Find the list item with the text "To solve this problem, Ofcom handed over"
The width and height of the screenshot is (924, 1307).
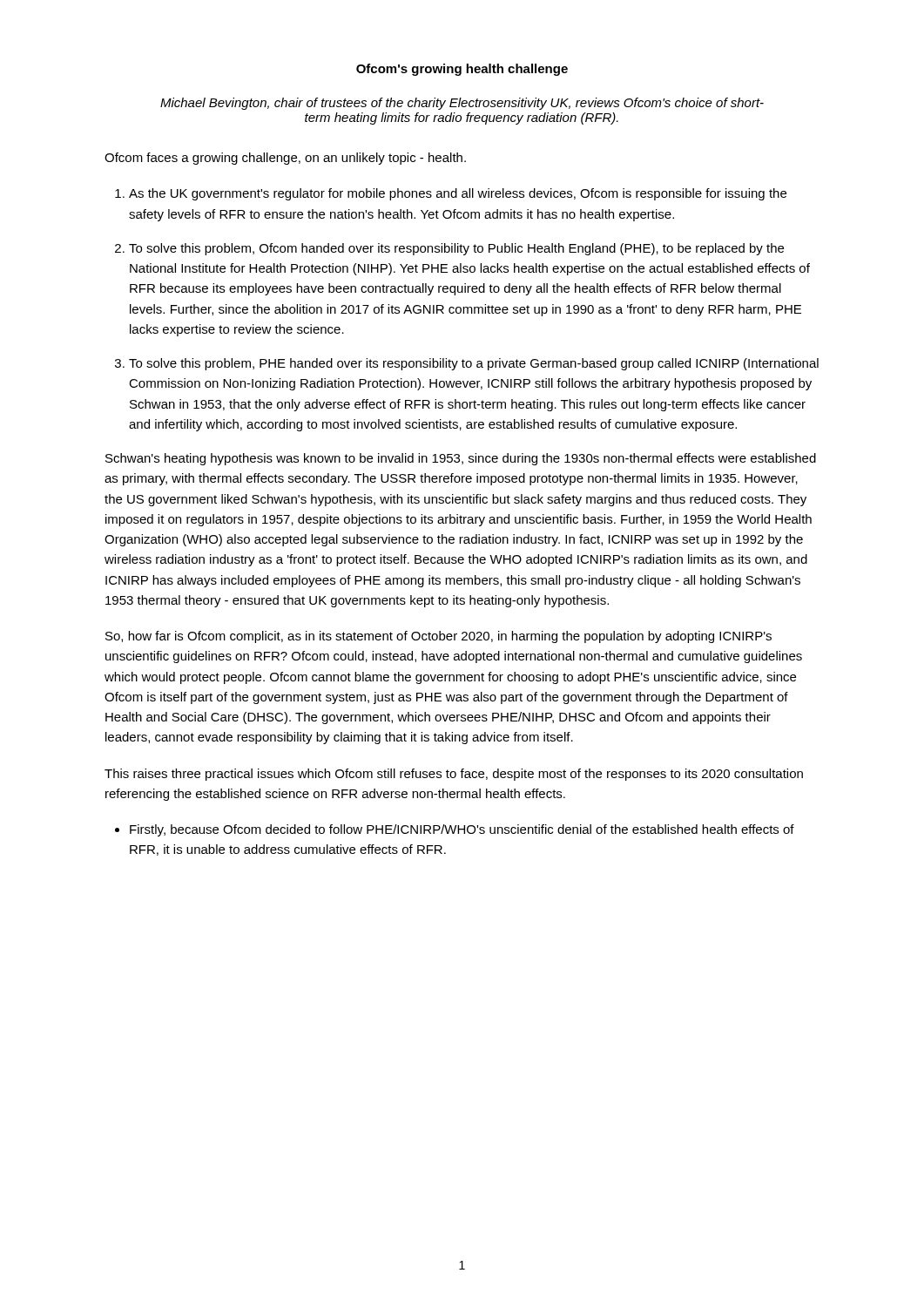click(469, 288)
